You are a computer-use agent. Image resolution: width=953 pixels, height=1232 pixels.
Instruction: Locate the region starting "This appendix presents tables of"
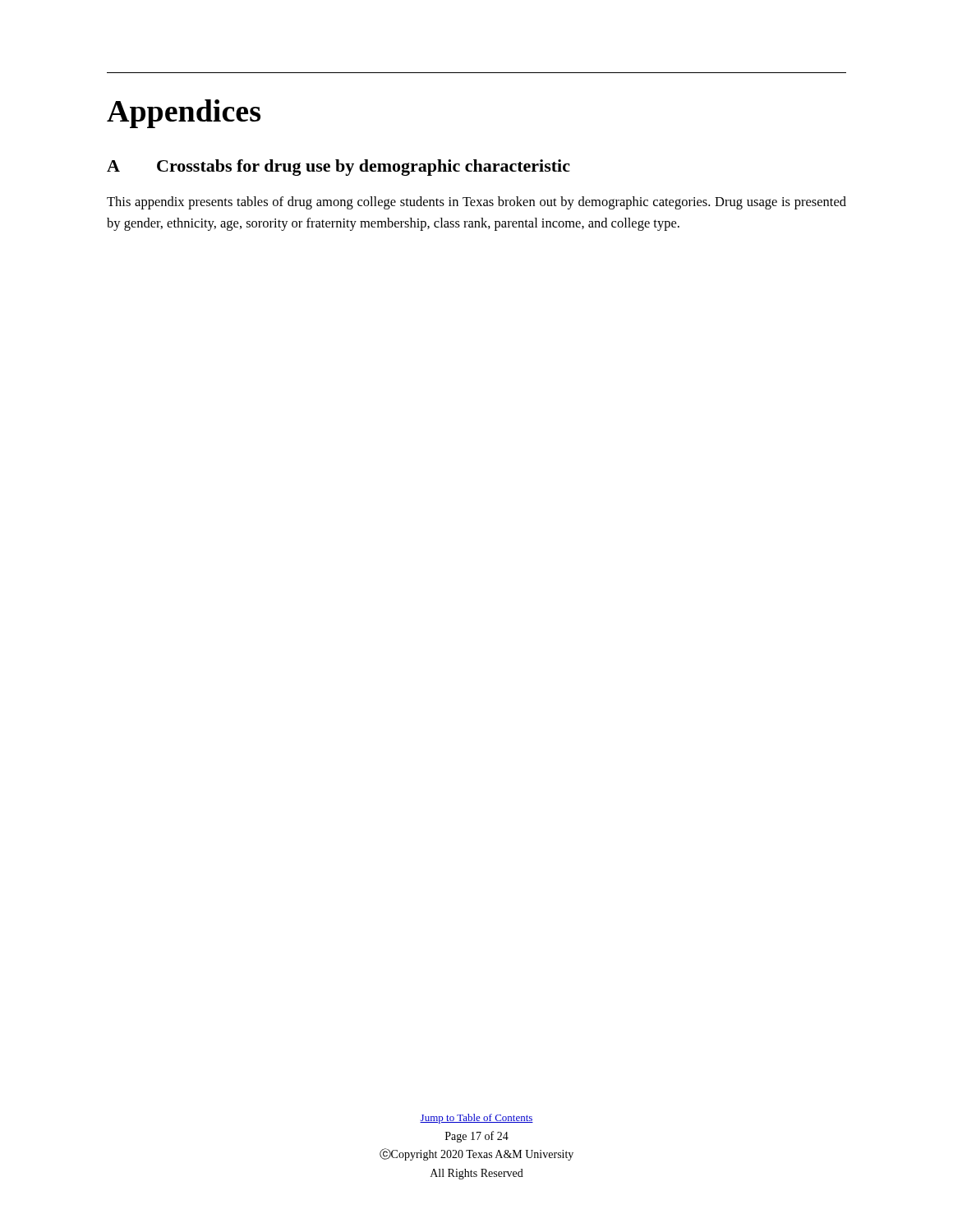click(x=476, y=212)
